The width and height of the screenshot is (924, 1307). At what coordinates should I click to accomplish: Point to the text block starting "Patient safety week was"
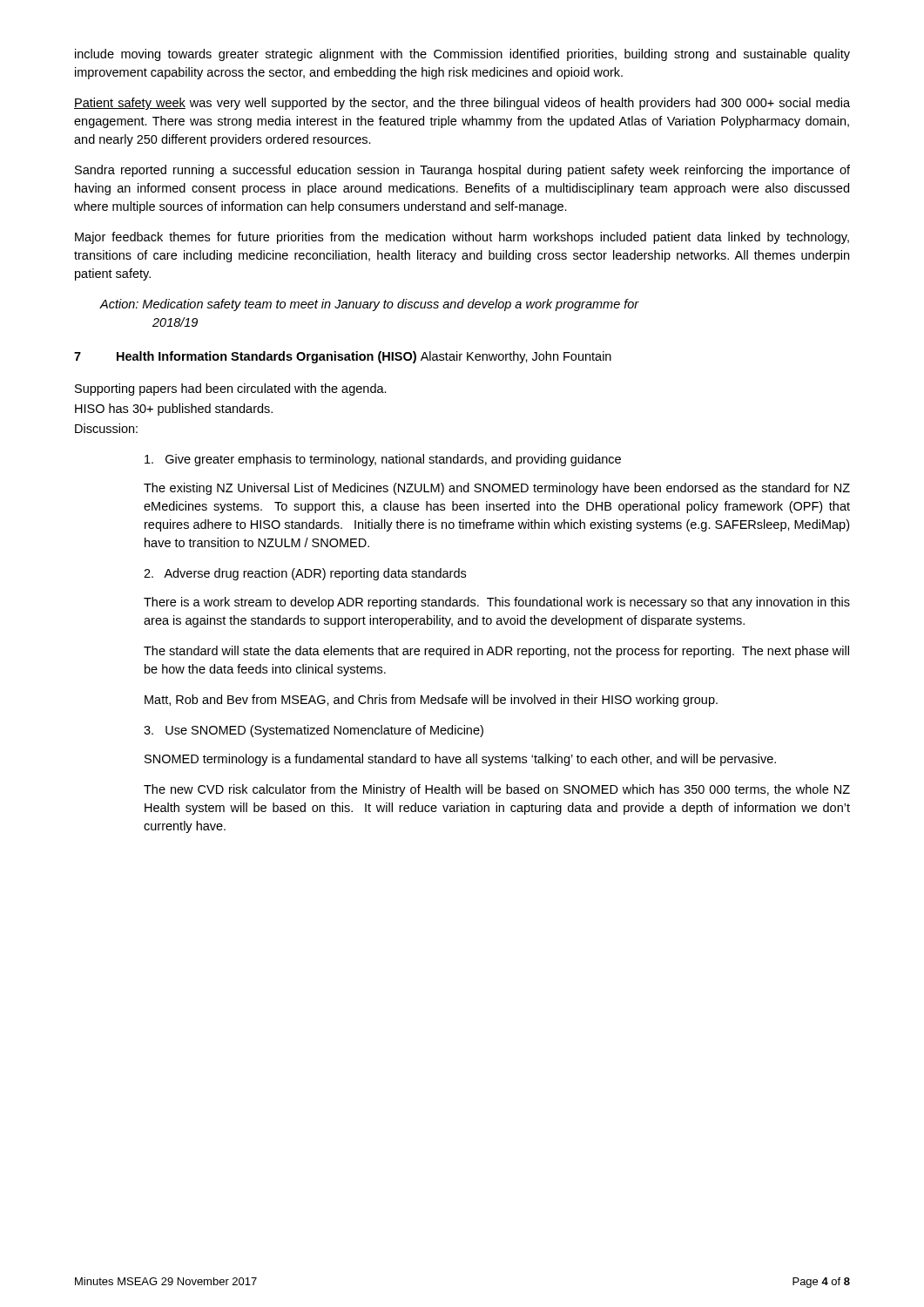click(x=462, y=122)
